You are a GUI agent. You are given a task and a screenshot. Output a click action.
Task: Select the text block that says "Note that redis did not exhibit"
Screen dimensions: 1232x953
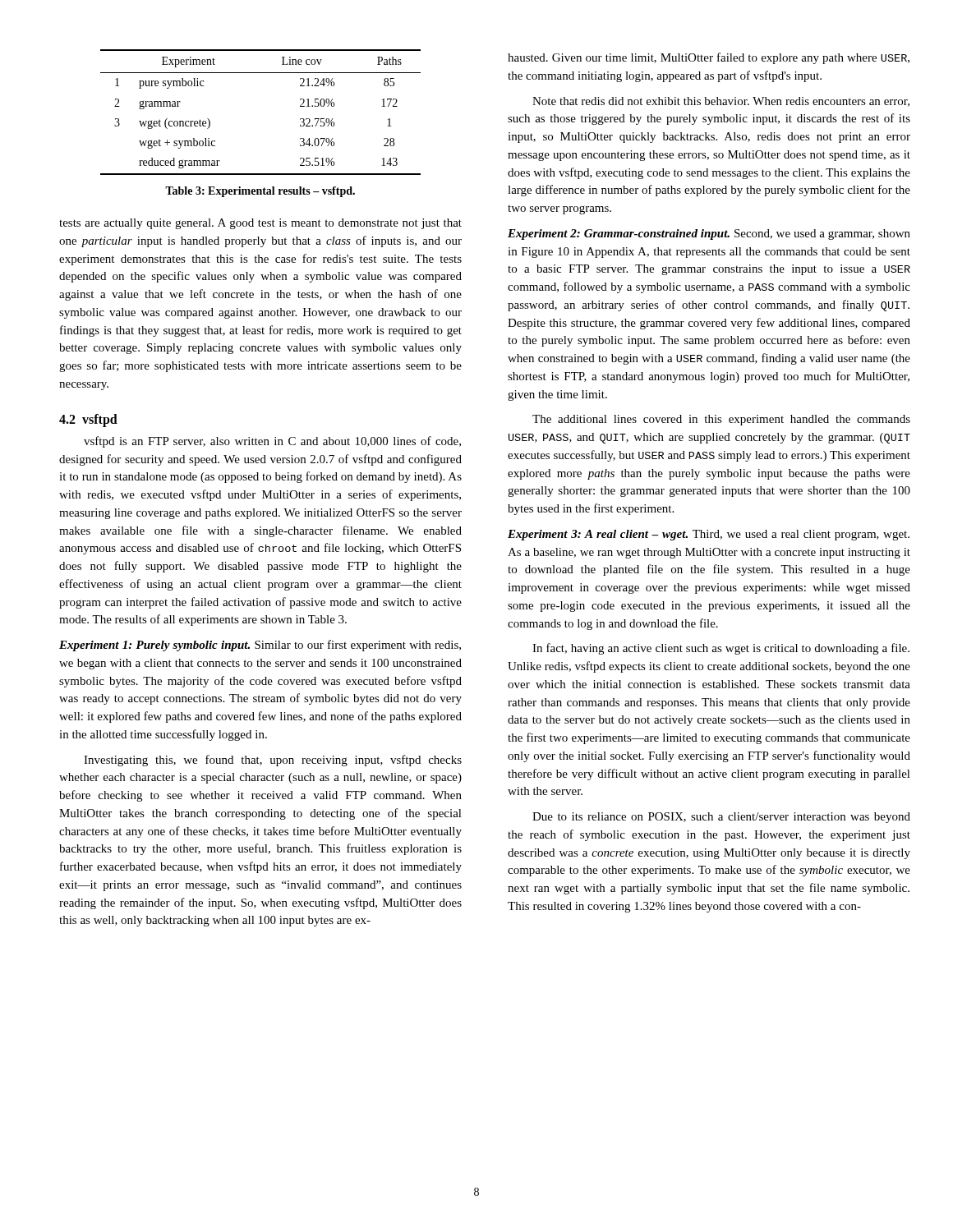709,155
